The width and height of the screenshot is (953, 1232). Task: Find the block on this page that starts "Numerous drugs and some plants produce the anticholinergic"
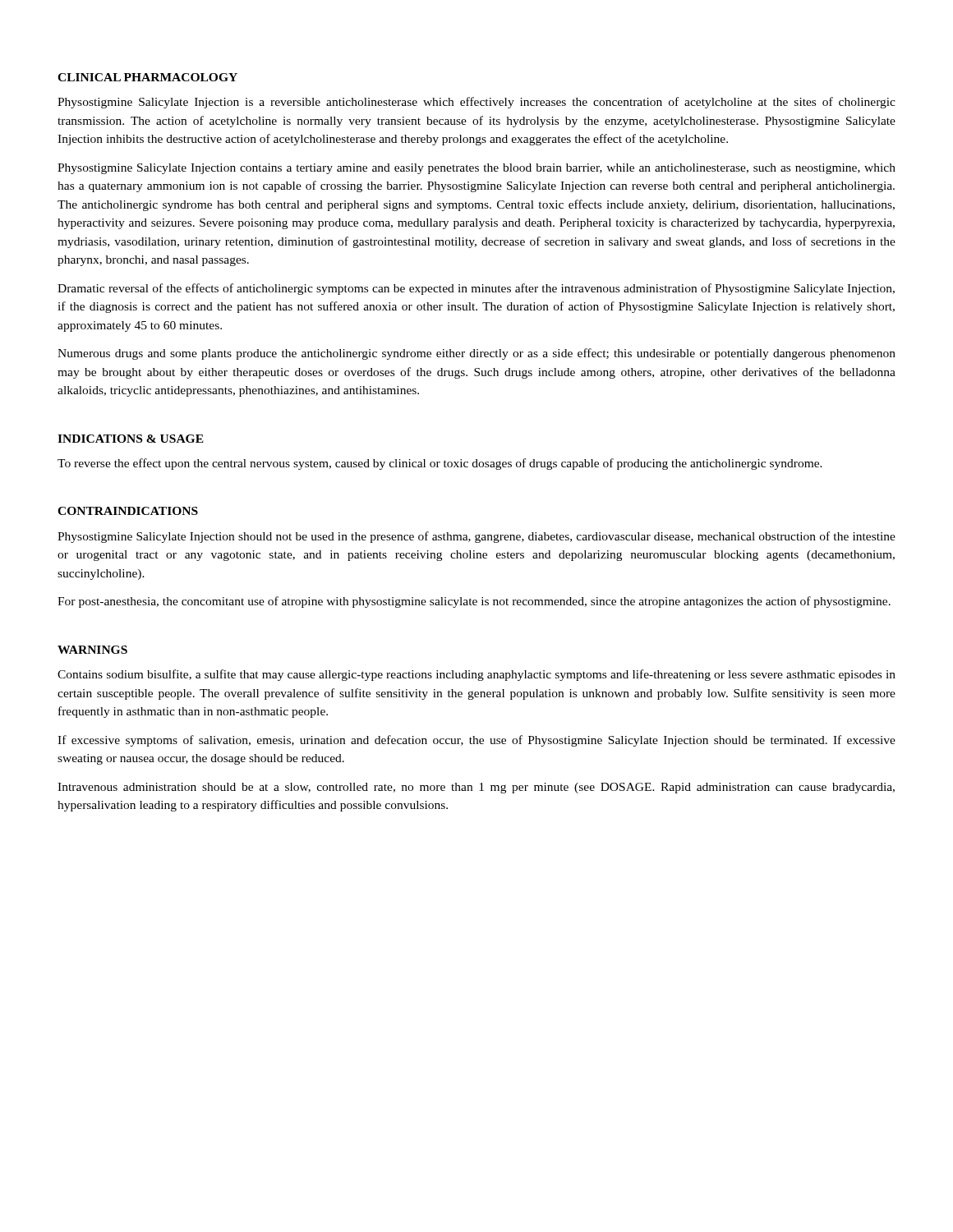(476, 371)
